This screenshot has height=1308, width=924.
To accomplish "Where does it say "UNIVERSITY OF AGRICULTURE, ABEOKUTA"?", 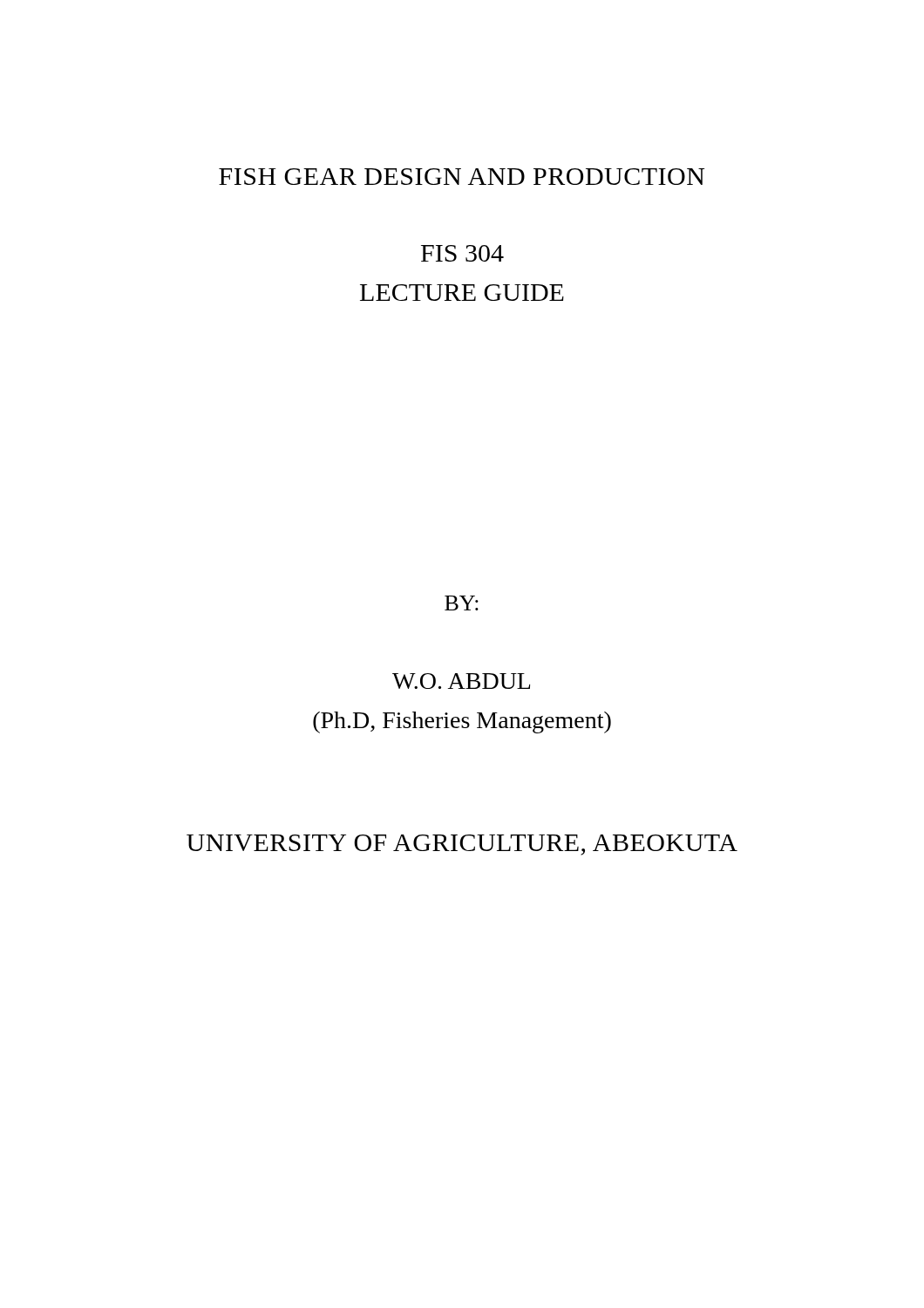I will tap(462, 842).
